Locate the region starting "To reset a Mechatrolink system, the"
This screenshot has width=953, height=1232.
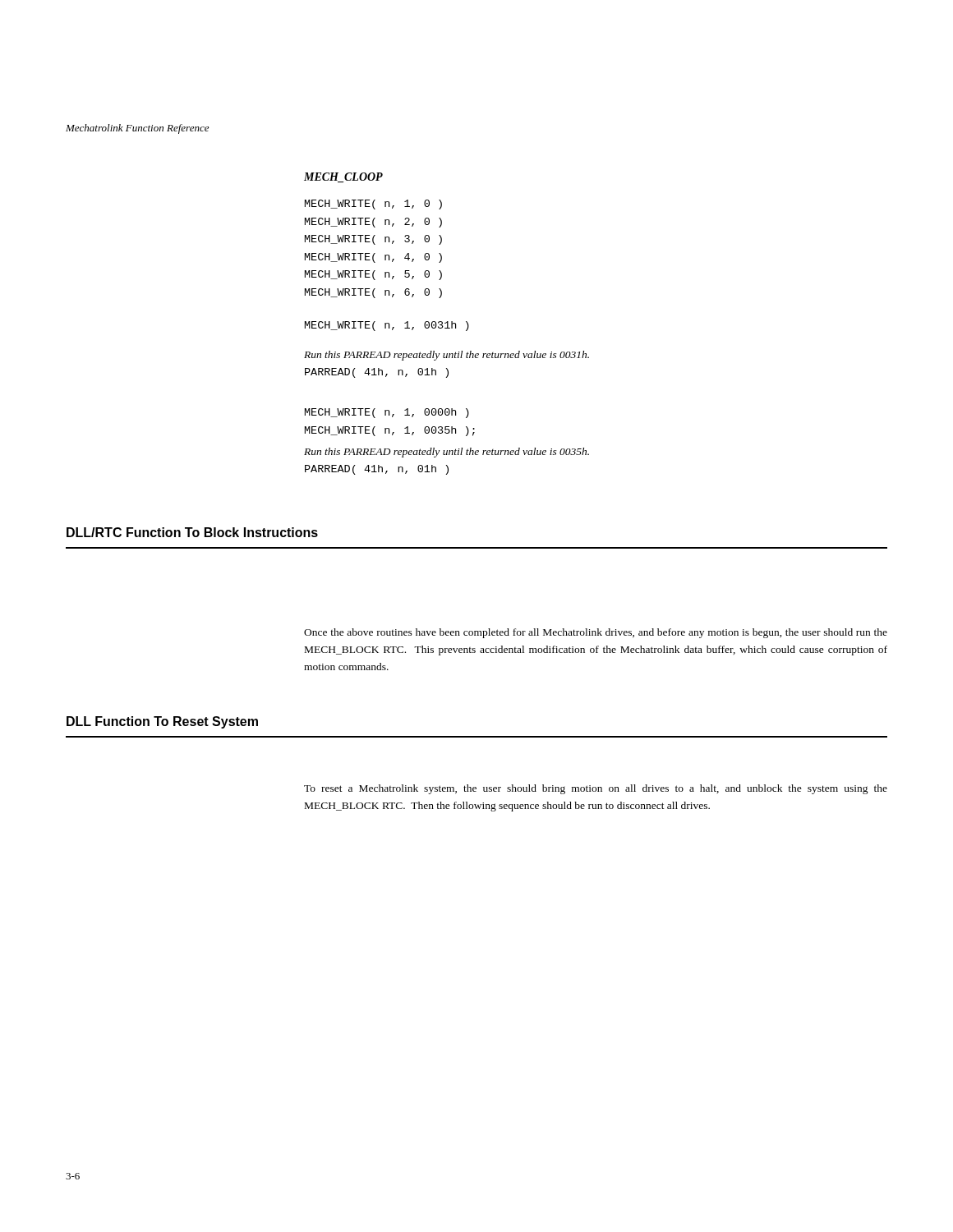596,797
